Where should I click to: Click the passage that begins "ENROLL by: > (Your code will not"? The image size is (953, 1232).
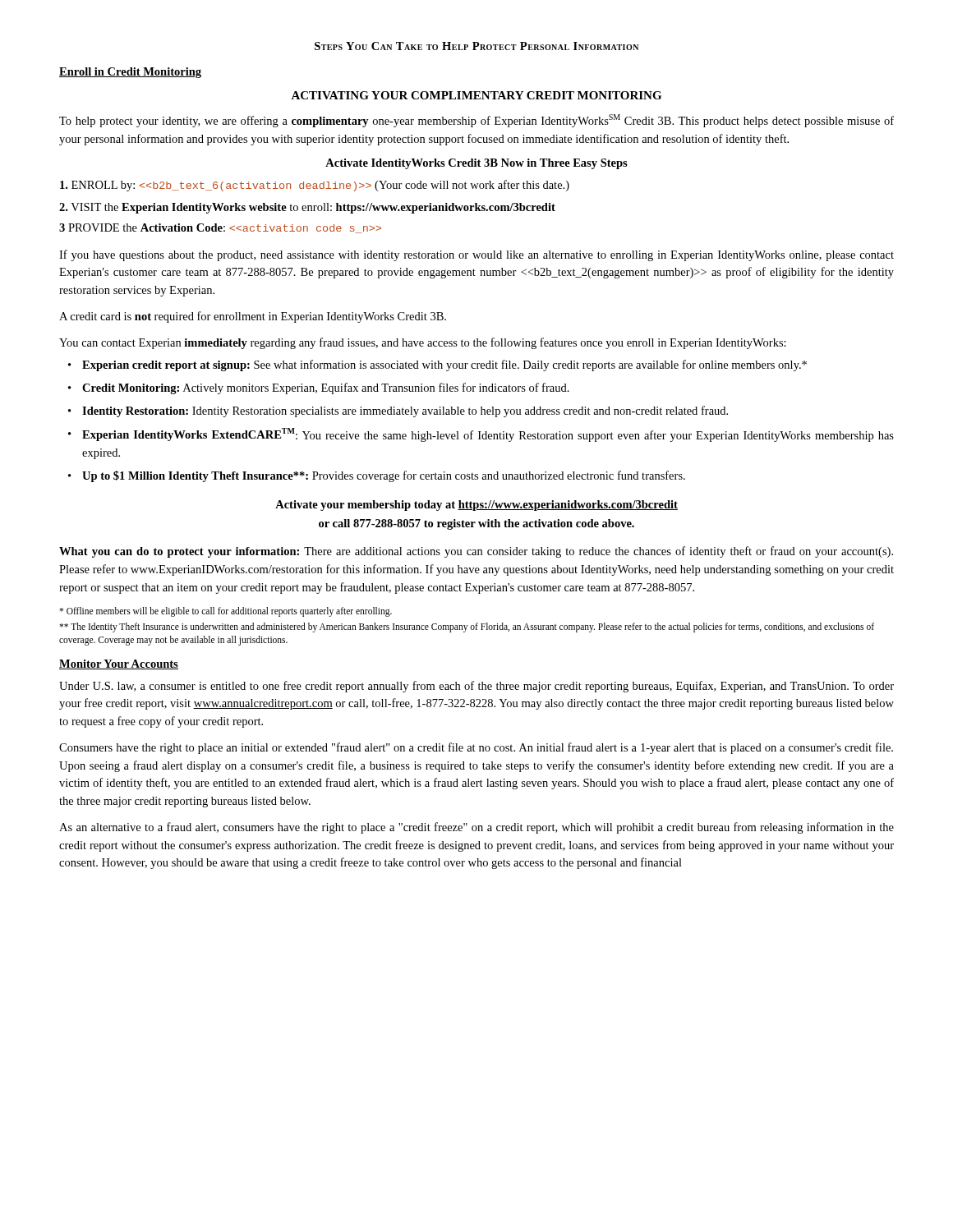pyautogui.click(x=314, y=185)
